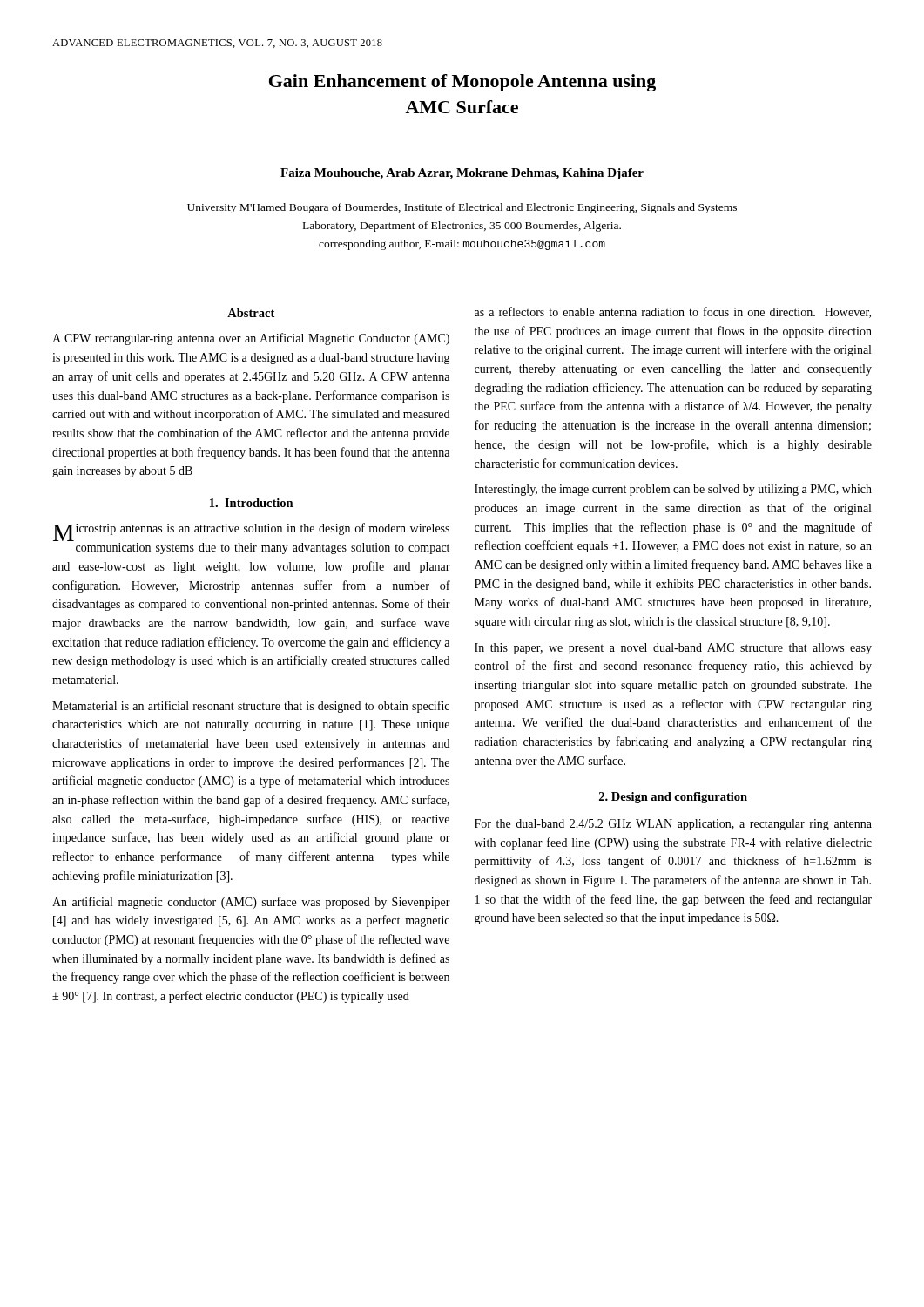Locate the text block starting "A CPW rectangular-ring antenna over an"

click(x=251, y=405)
